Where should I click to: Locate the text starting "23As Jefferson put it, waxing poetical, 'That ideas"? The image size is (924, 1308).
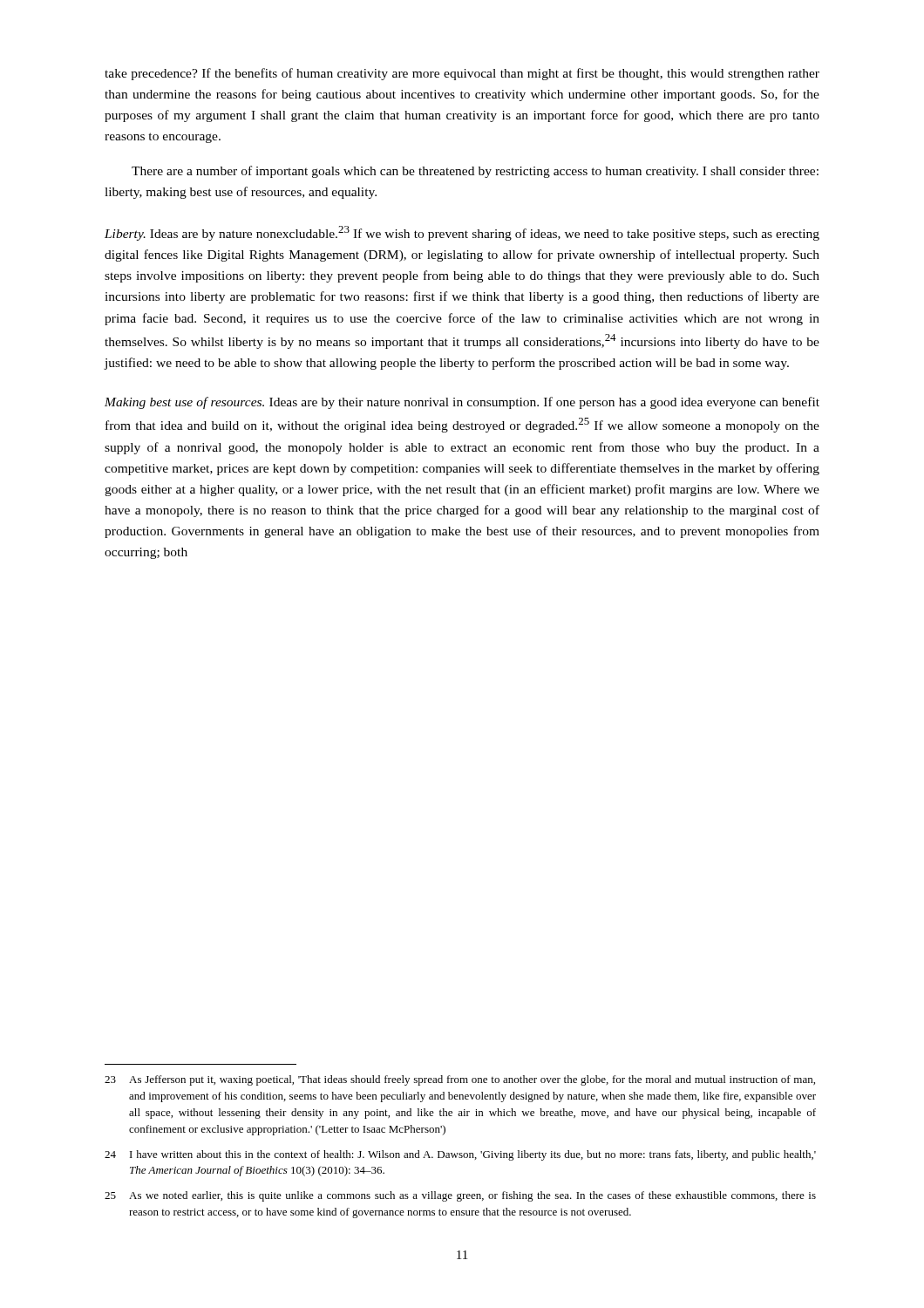tap(460, 1105)
